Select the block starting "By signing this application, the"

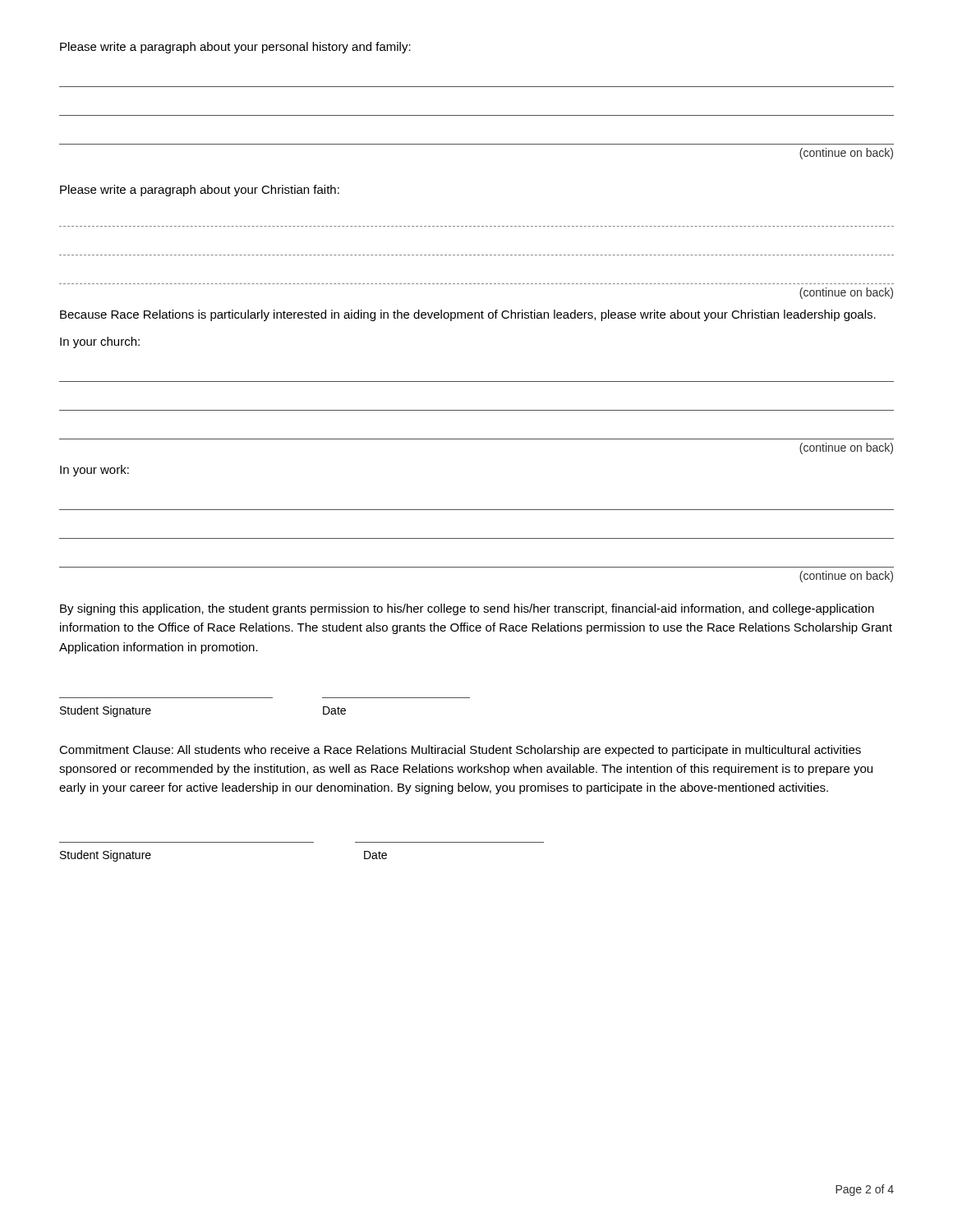[476, 627]
